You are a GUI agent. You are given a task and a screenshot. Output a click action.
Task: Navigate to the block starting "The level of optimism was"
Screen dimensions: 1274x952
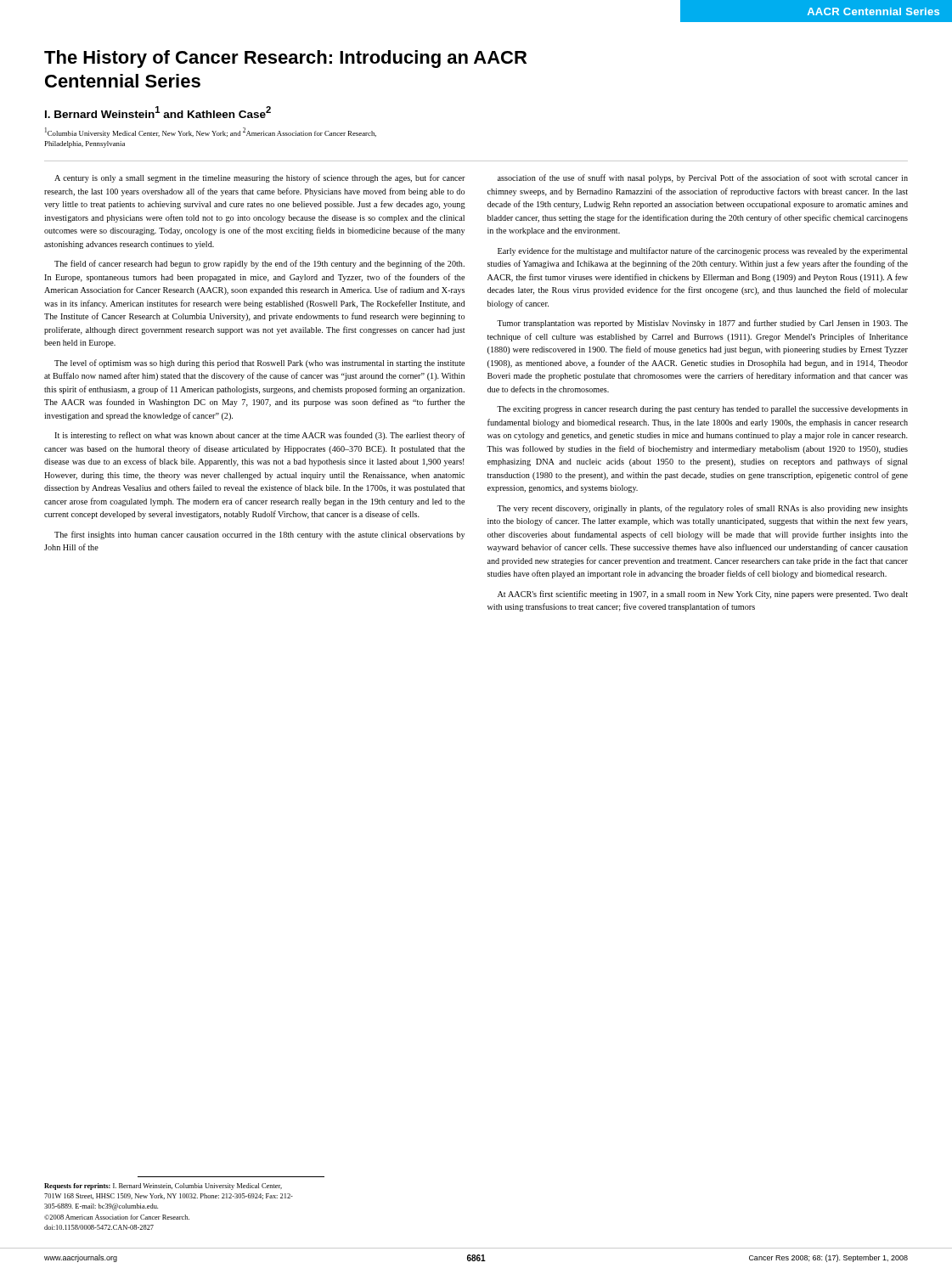[x=255, y=389]
